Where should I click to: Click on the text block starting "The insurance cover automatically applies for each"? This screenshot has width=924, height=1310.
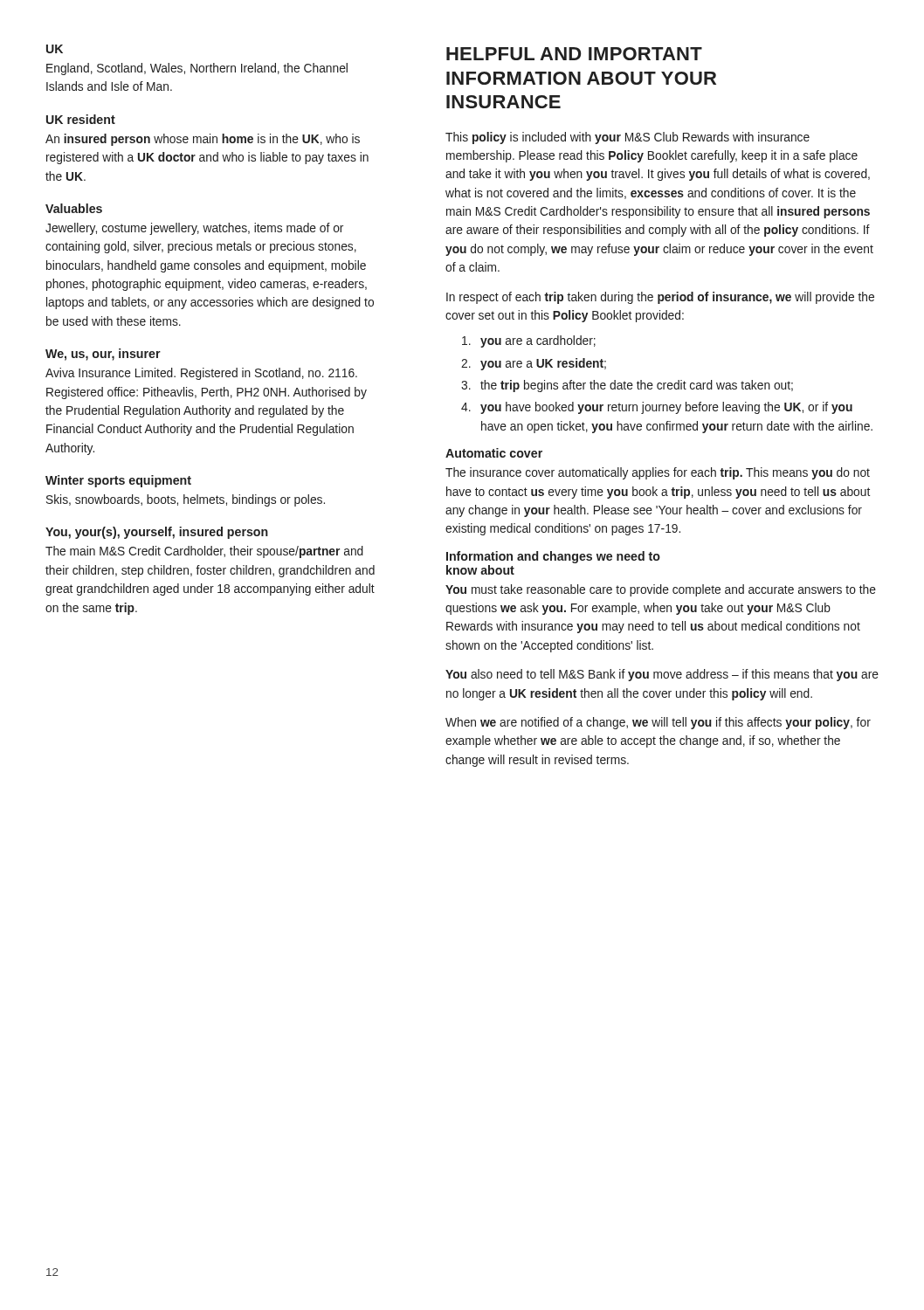pos(658,501)
